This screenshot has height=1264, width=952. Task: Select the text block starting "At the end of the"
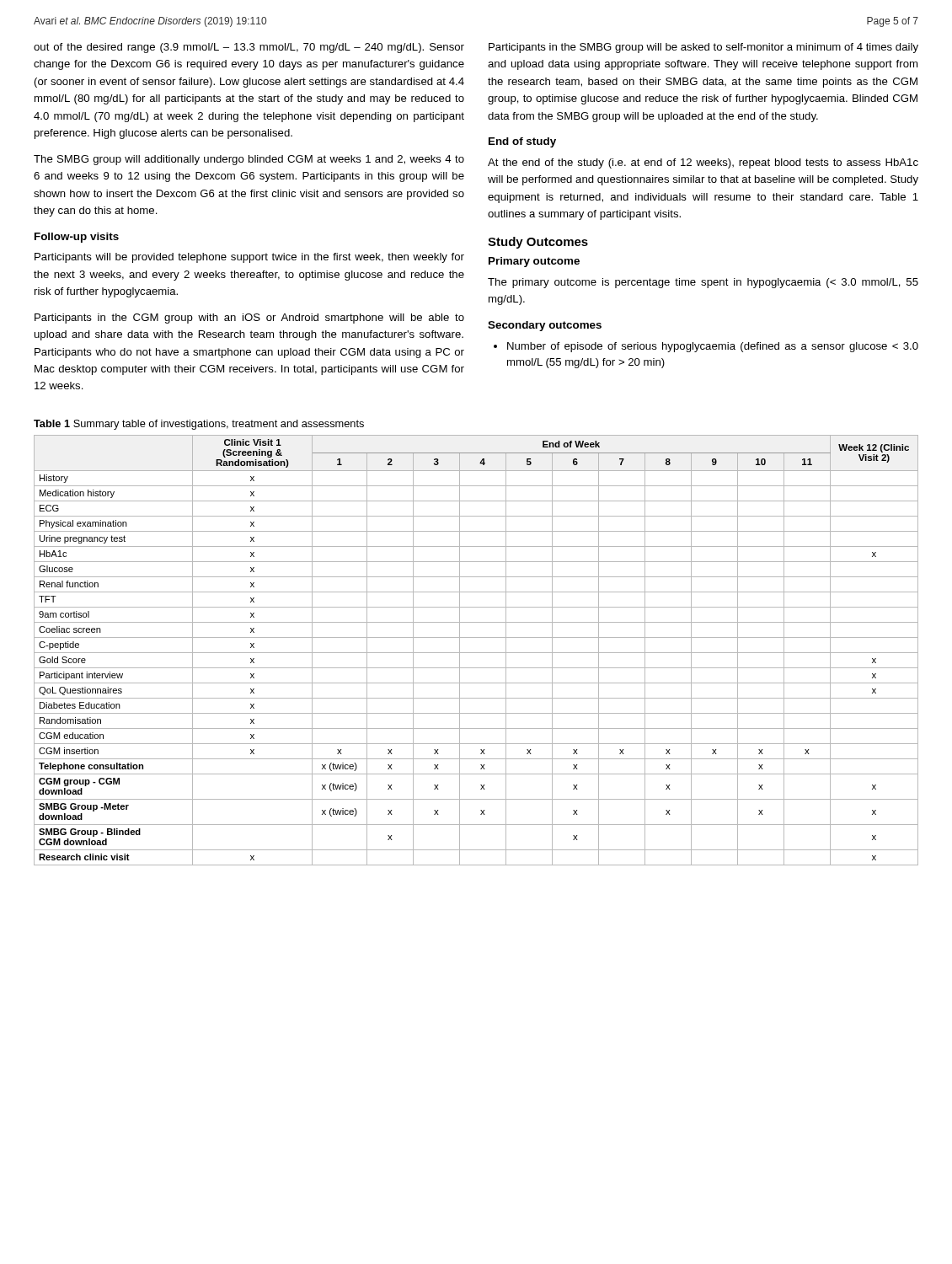pyautogui.click(x=703, y=189)
